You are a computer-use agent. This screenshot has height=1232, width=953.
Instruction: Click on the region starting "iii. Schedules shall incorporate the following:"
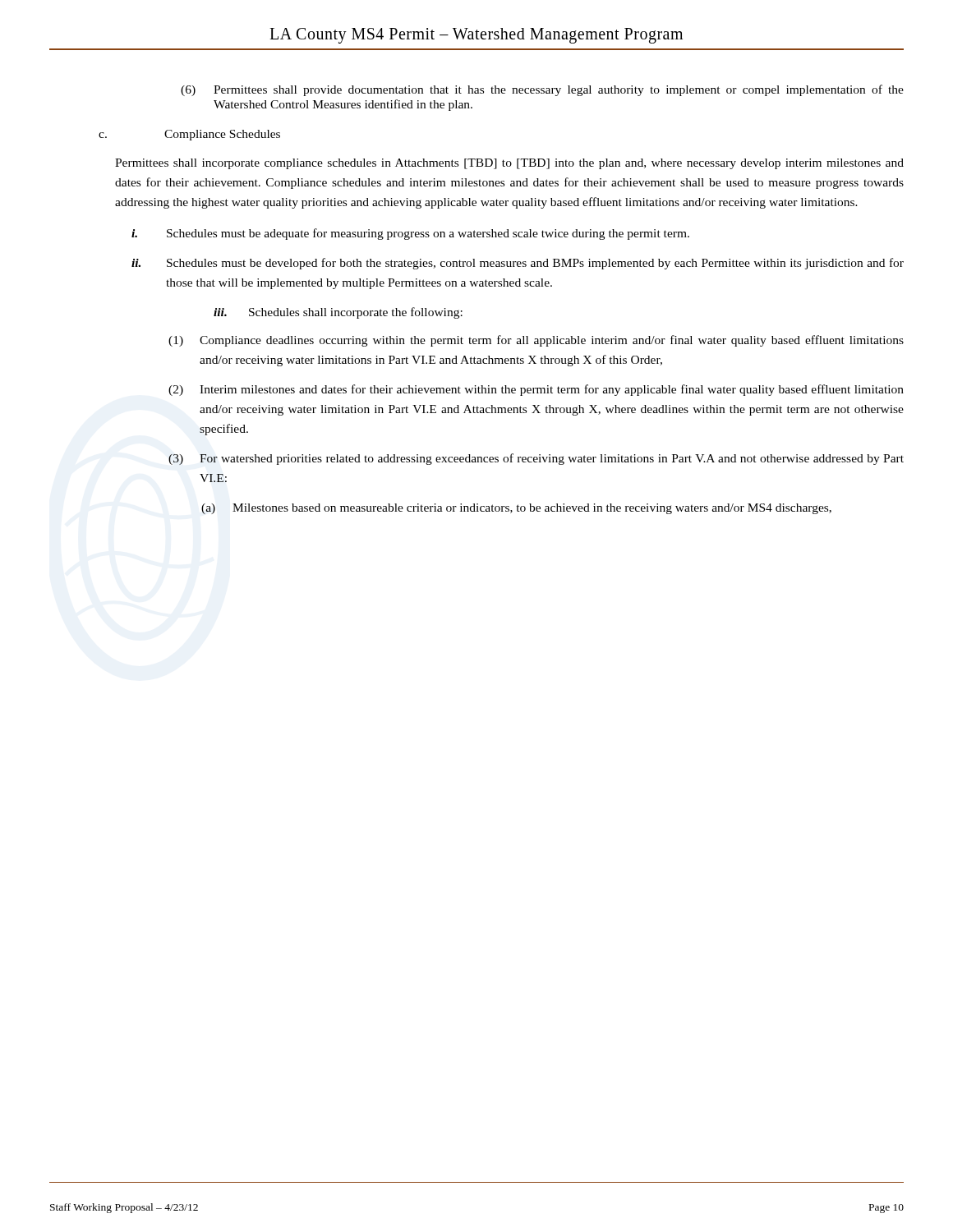[338, 313]
